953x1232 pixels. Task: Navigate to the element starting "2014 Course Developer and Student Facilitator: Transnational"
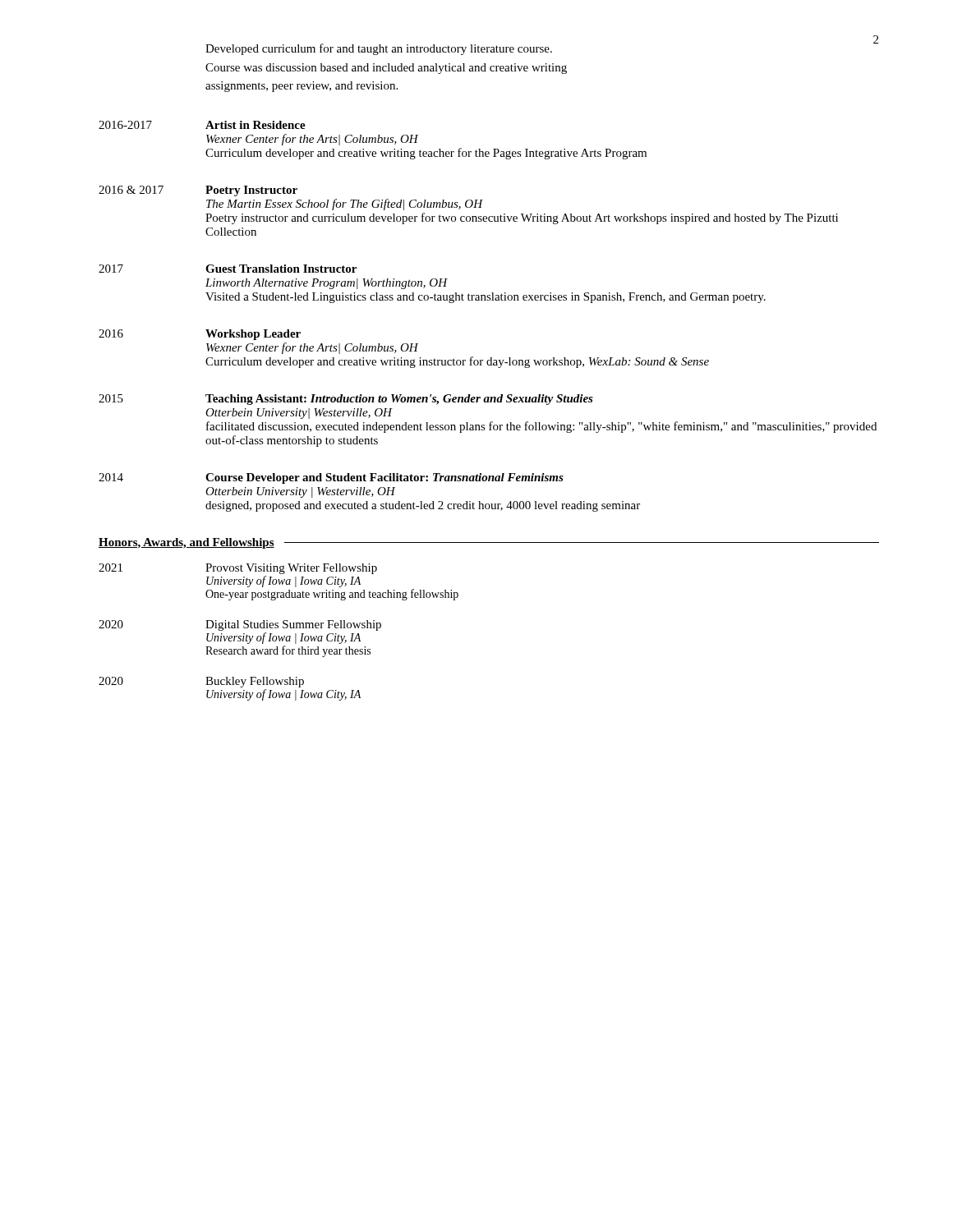pos(489,491)
